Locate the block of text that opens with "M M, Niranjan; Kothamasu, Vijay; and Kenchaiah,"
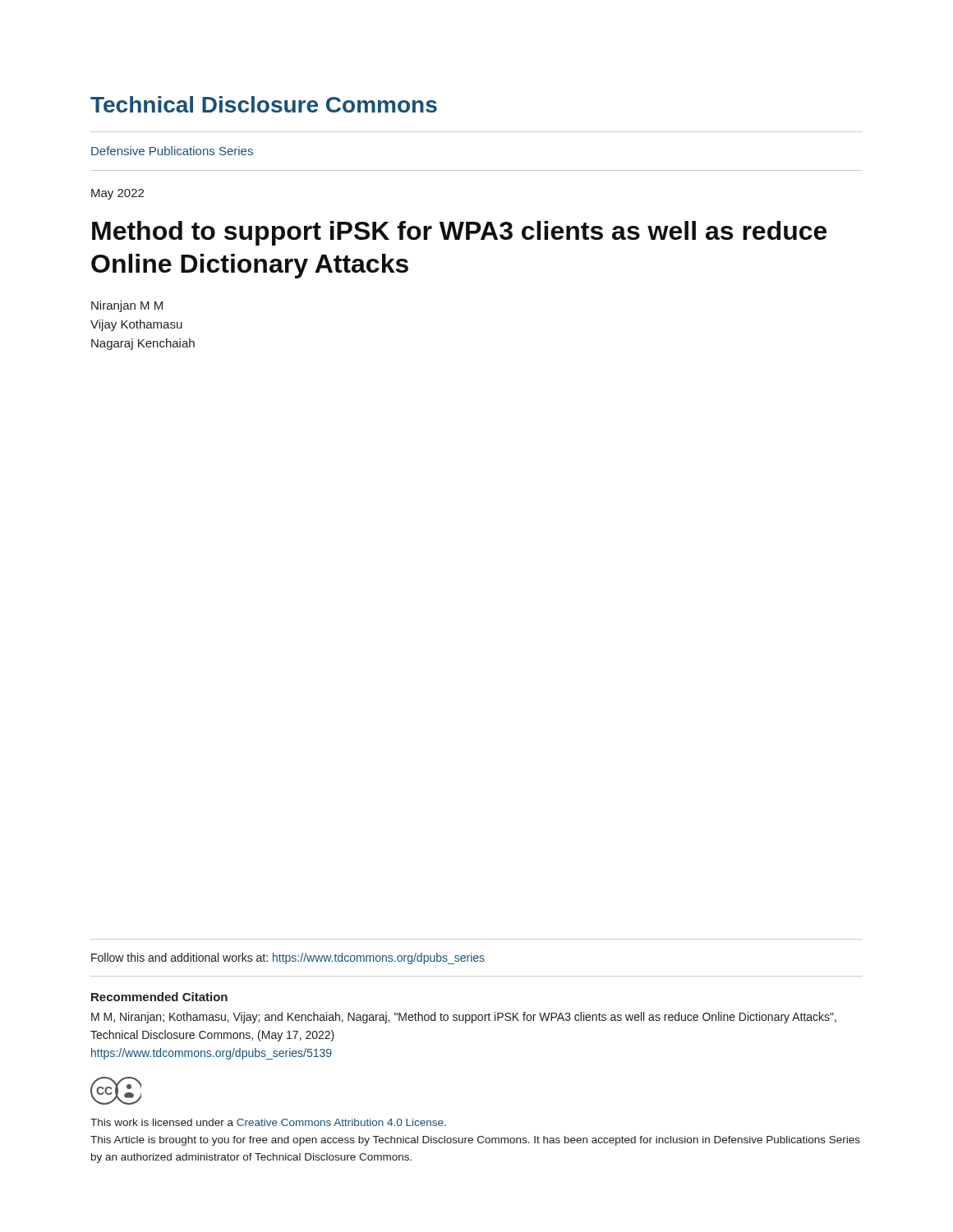This screenshot has width=953, height=1232. click(464, 1018)
